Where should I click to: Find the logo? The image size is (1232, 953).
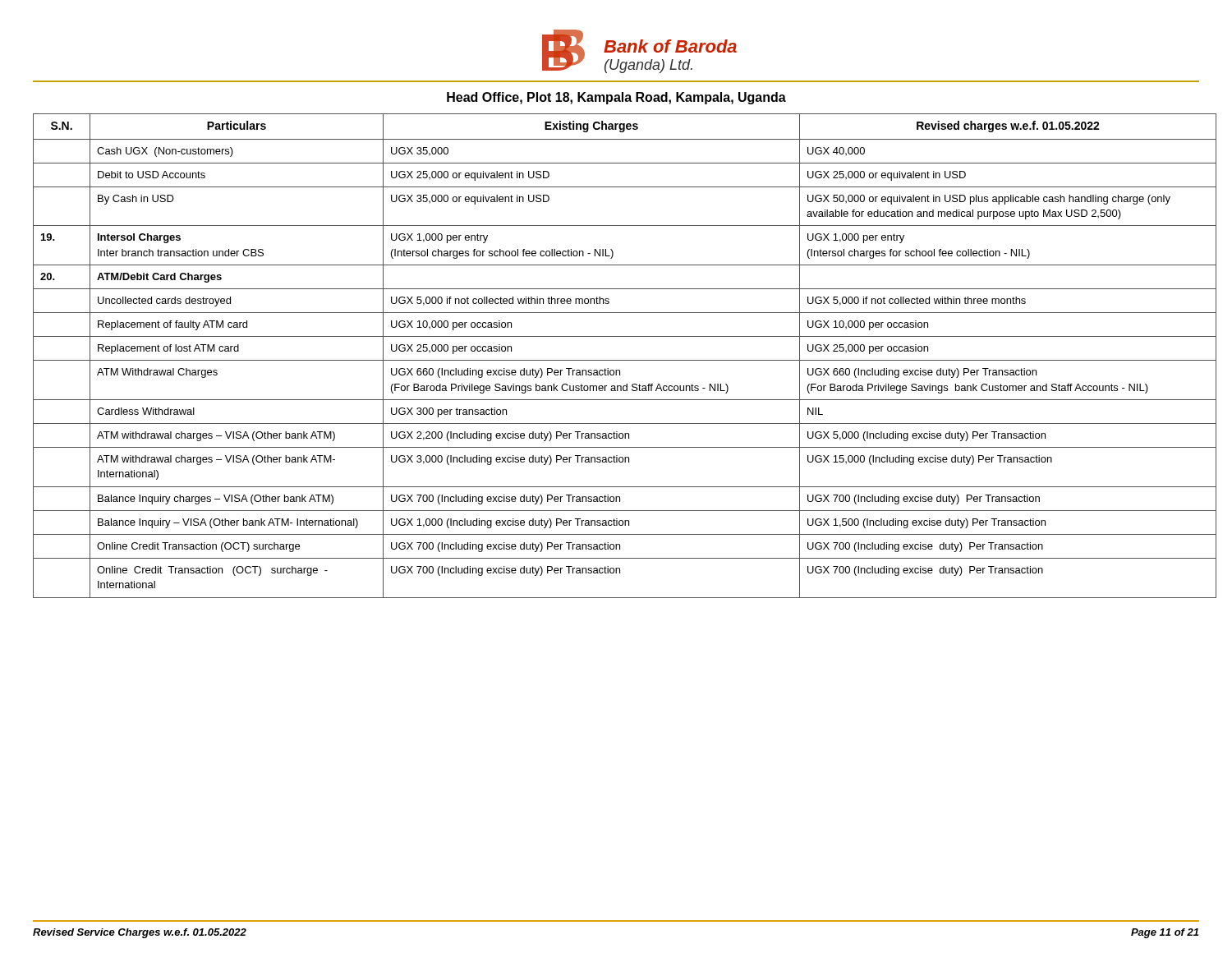point(616,51)
